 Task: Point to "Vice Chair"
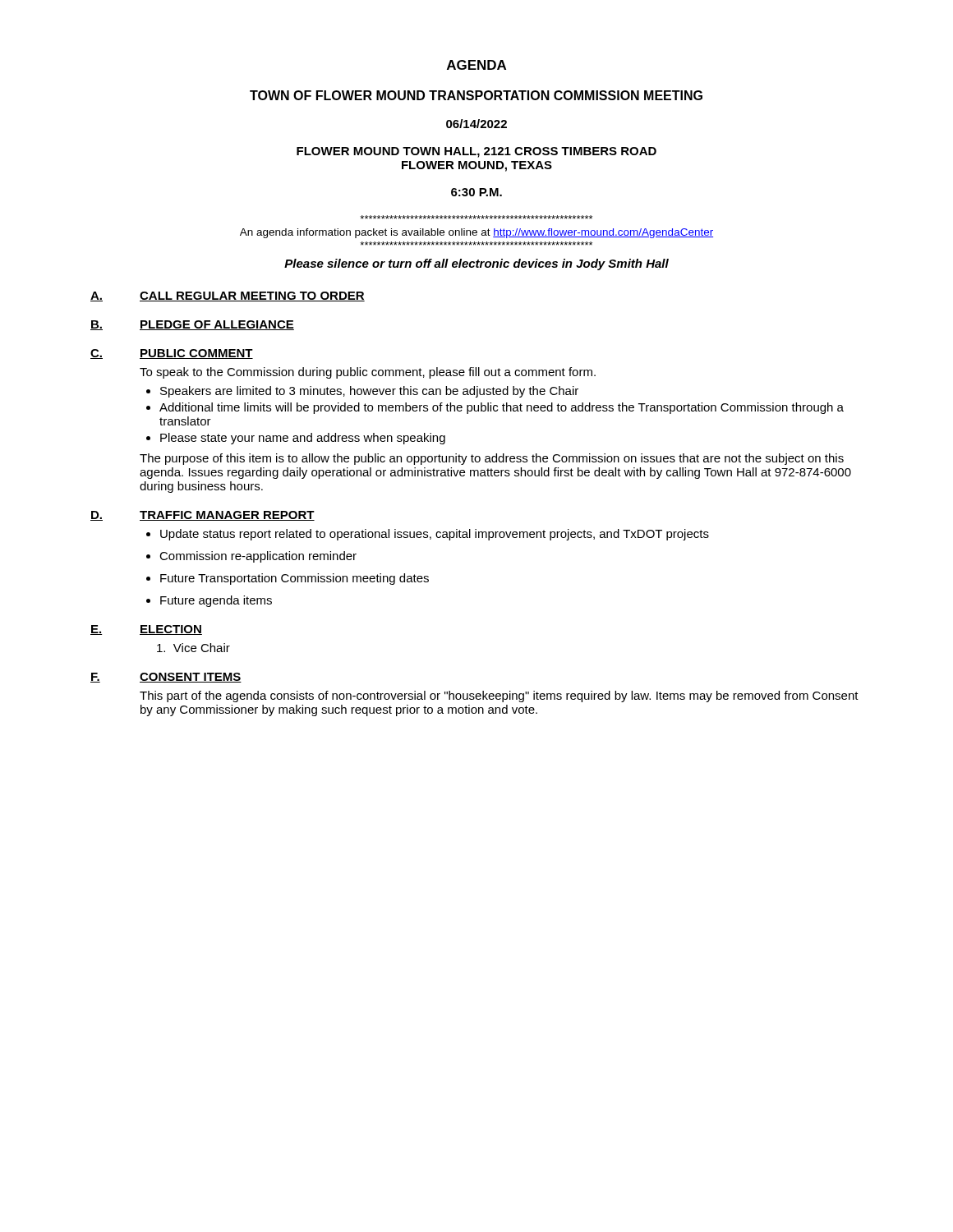click(x=193, y=648)
